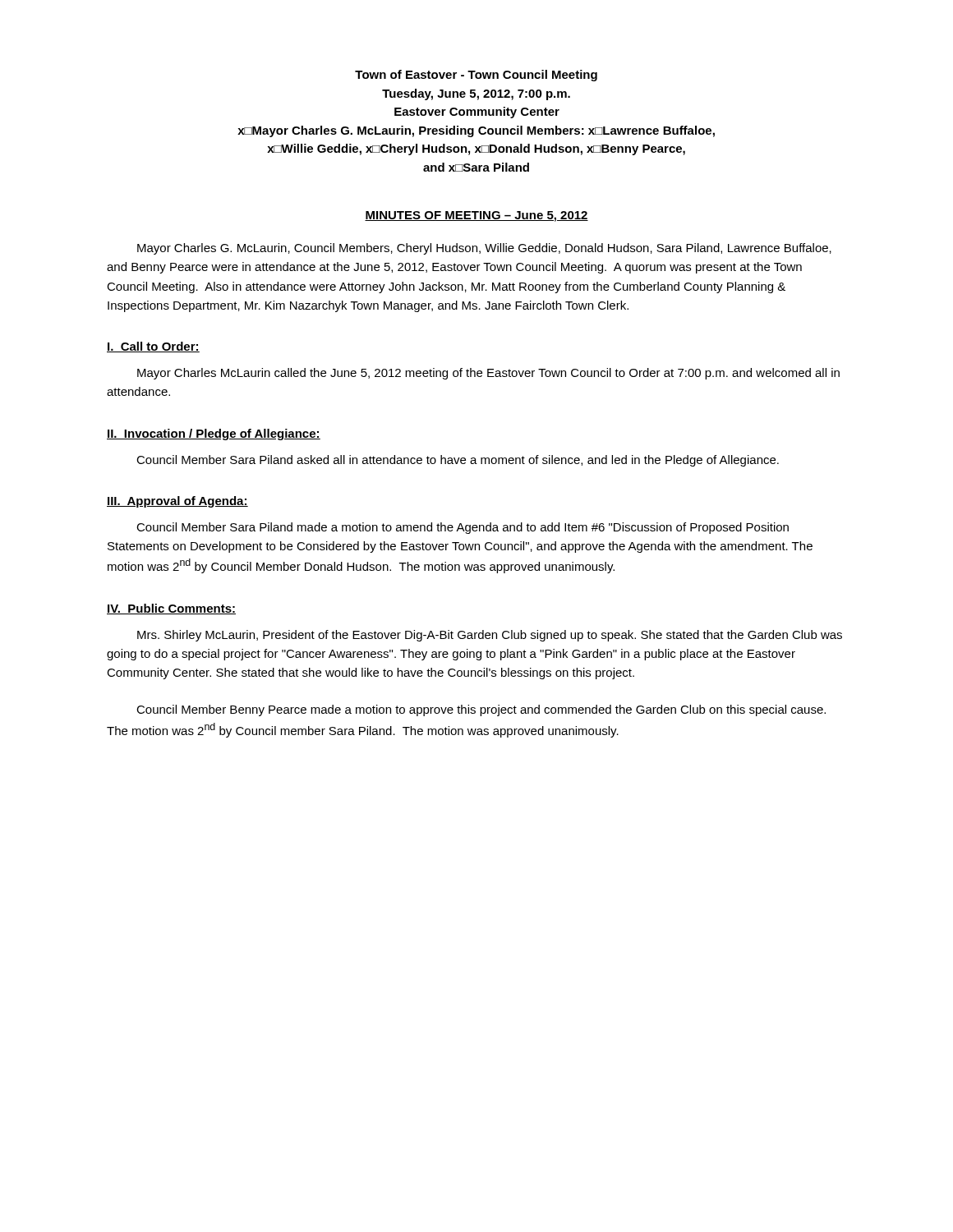
Task: Click on the region starting "Council Member Sara Piland asked all"
Action: point(458,459)
